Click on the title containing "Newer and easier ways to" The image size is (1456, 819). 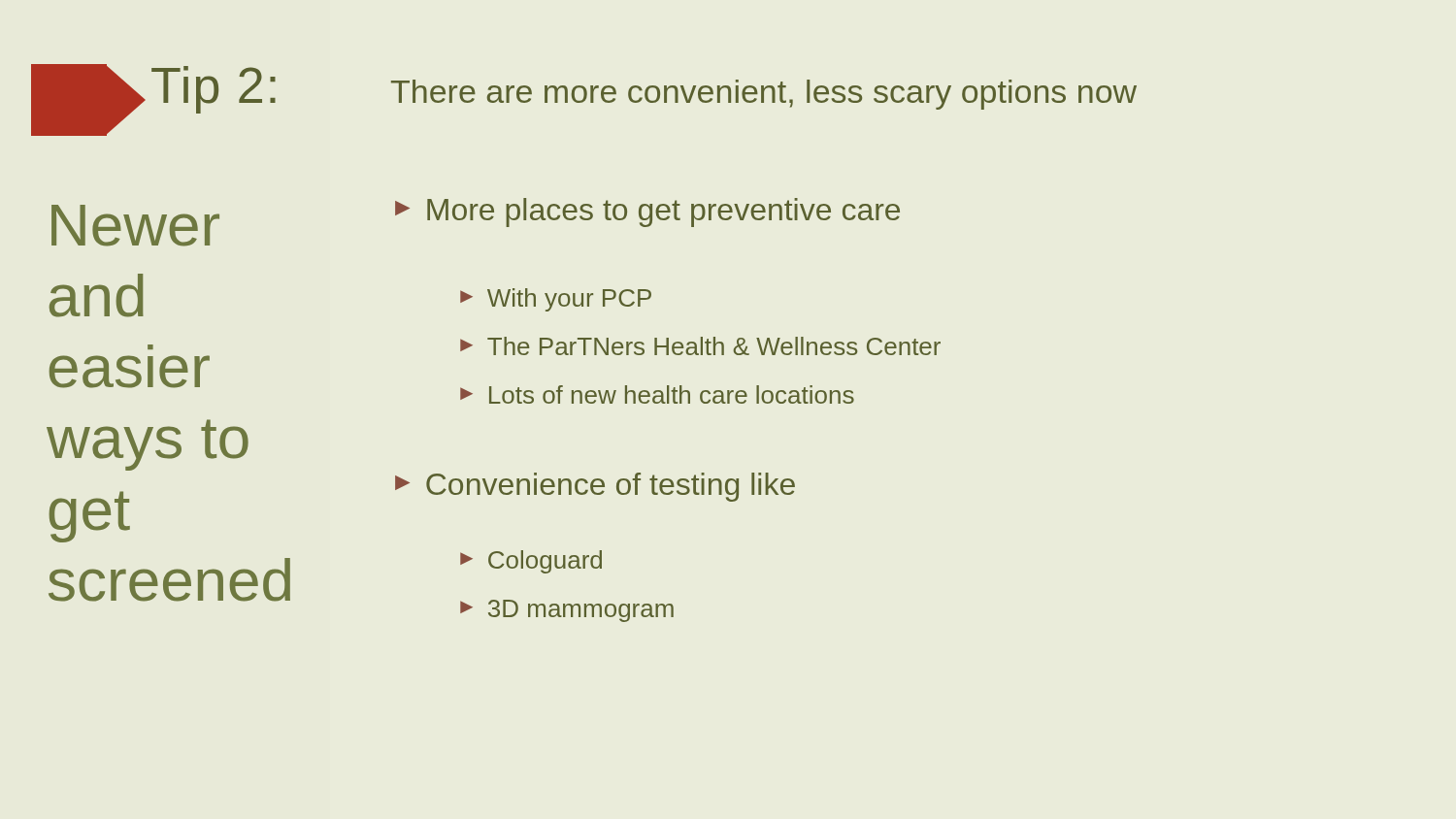[170, 402]
